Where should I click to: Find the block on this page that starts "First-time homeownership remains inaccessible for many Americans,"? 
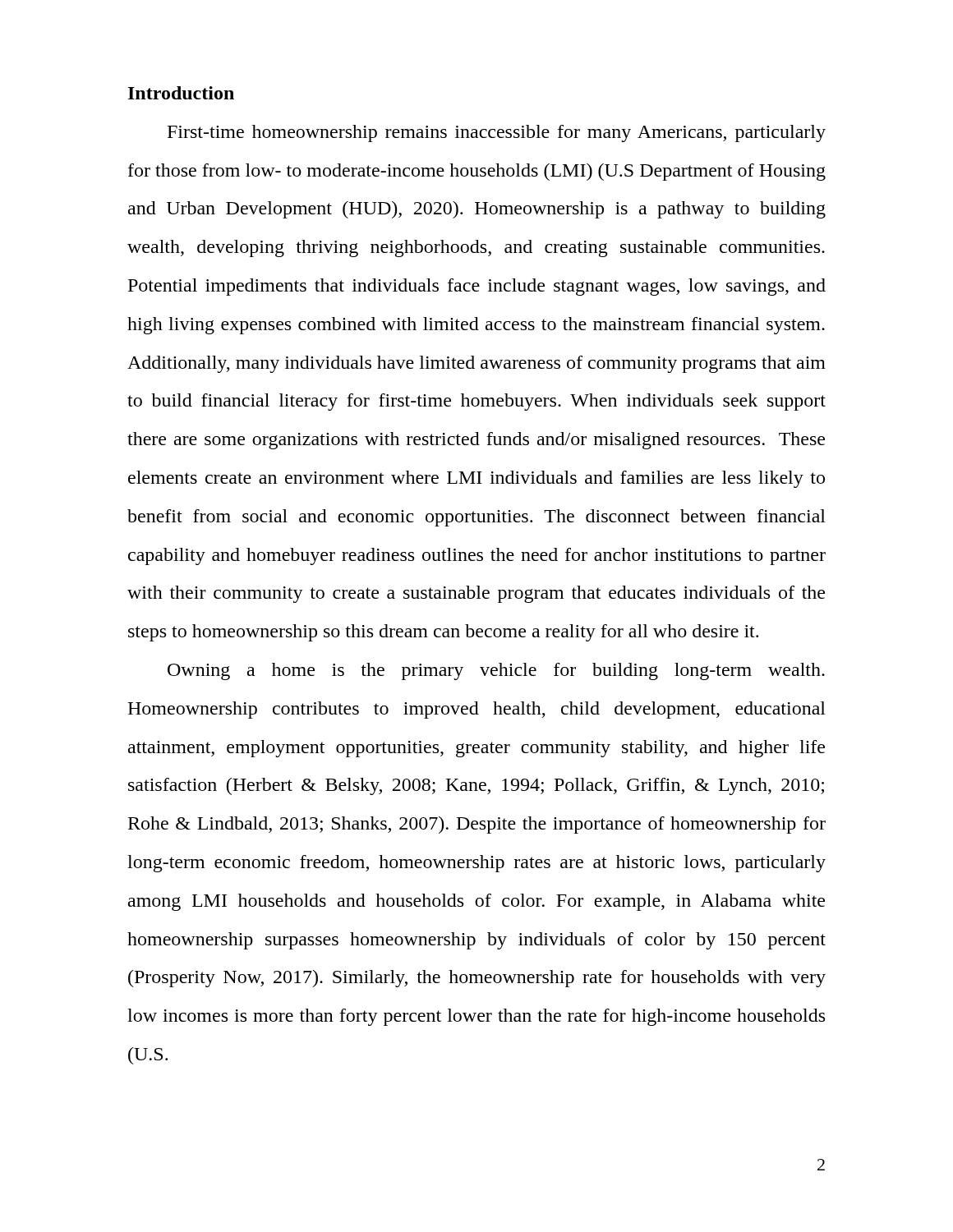click(497, 133)
